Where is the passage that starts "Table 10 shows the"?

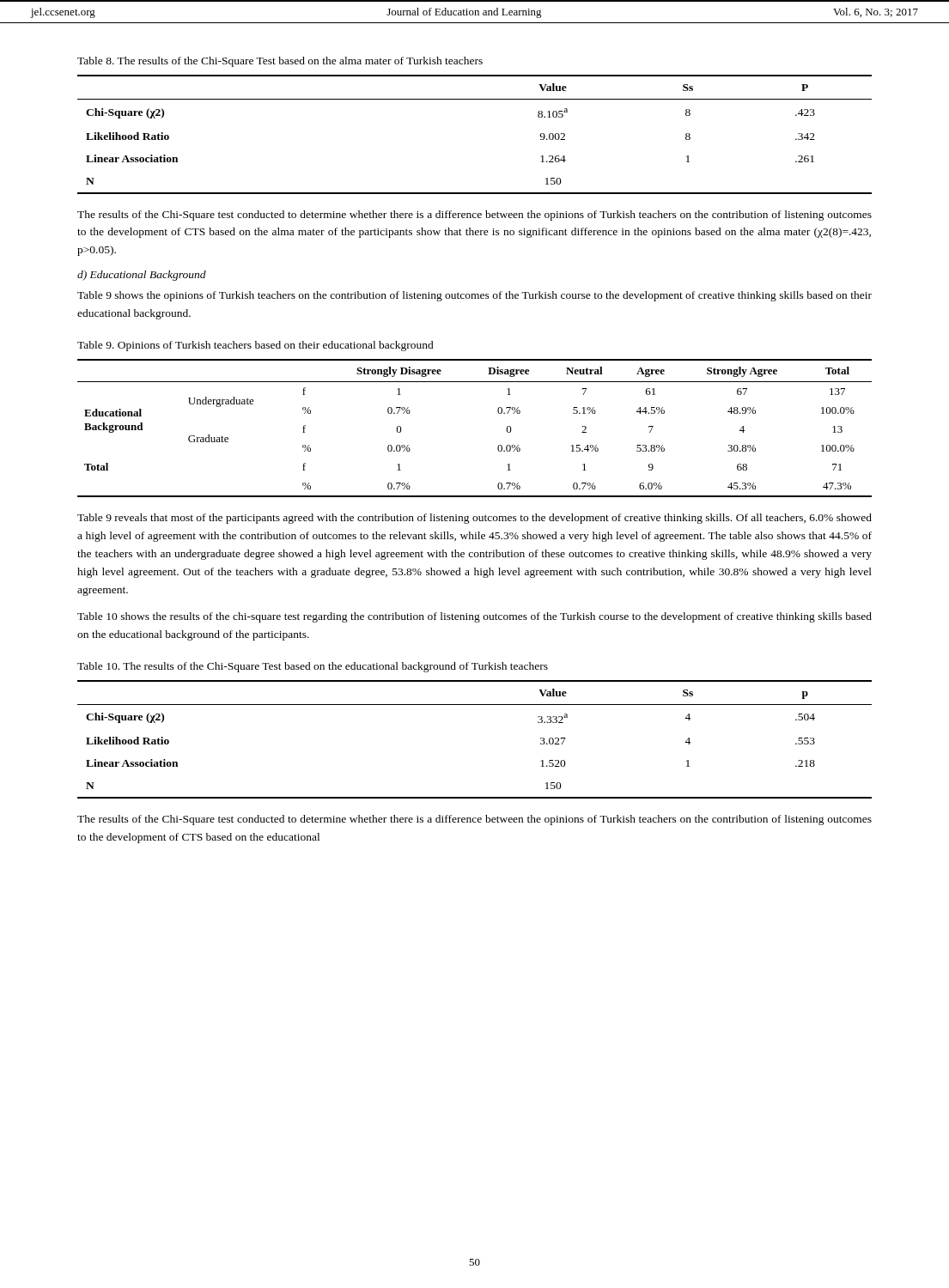tap(474, 625)
